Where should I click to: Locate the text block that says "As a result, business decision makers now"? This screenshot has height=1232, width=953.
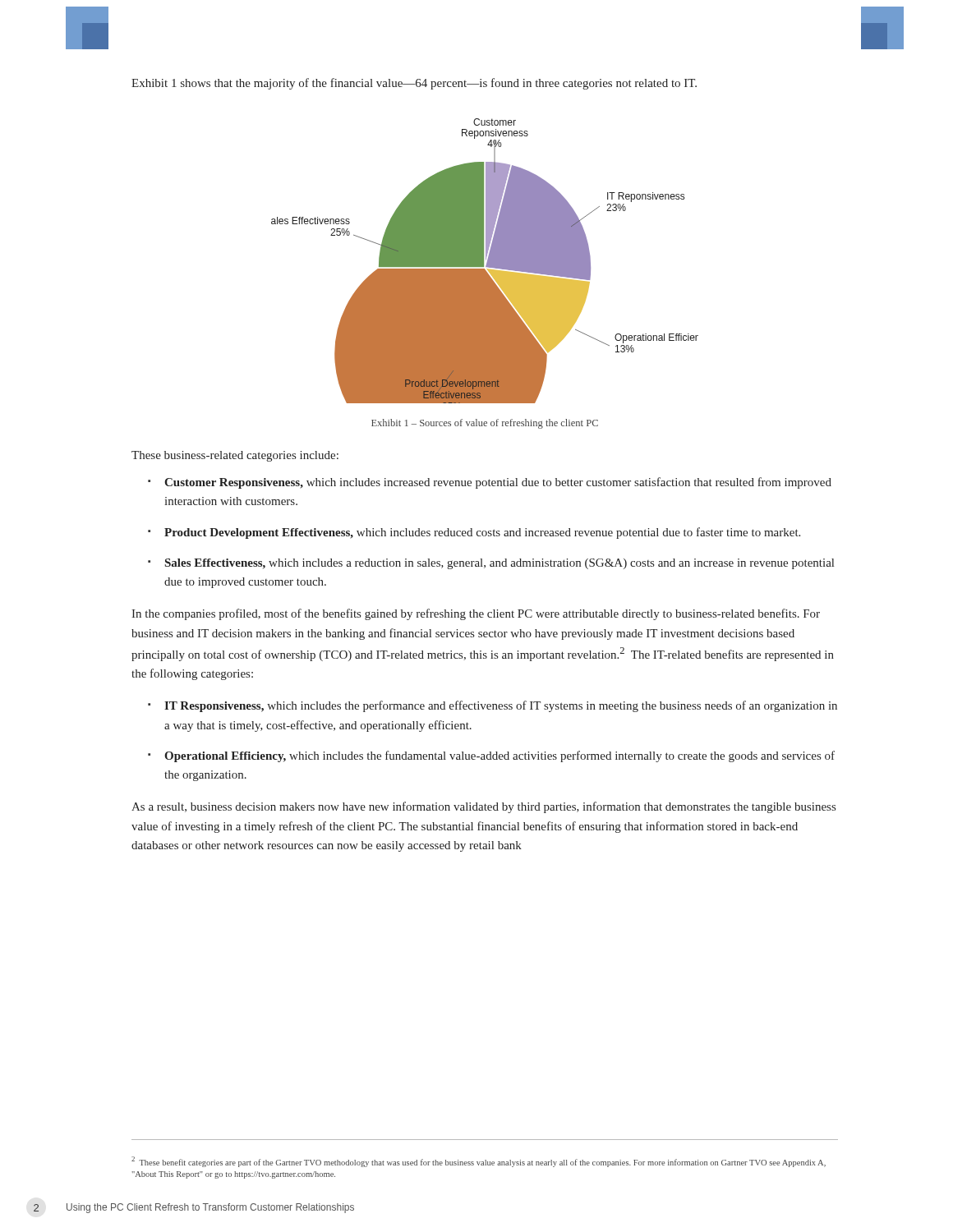click(x=485, y=826)
